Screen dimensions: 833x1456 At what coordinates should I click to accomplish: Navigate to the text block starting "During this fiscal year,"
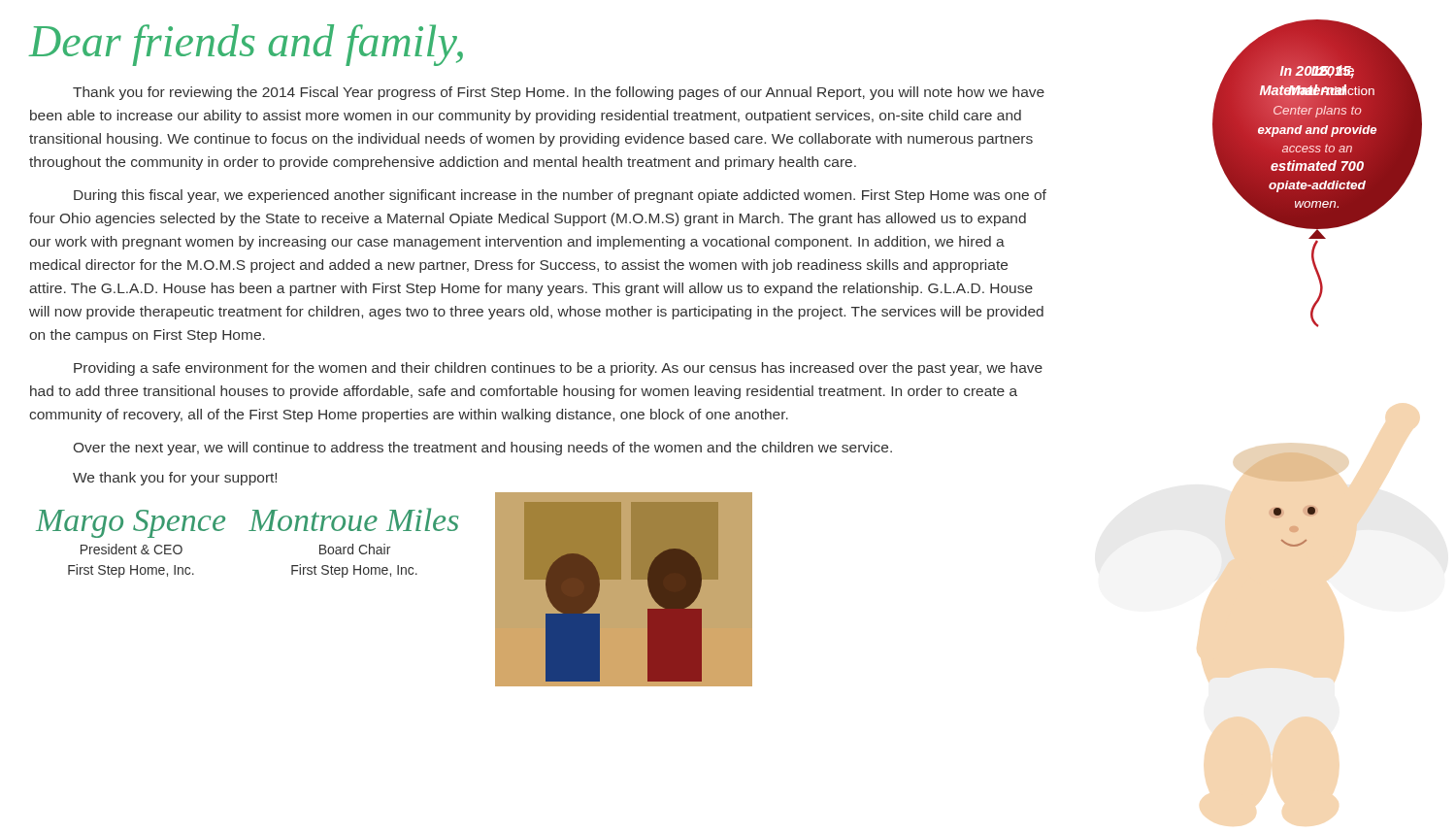point(539,265)
